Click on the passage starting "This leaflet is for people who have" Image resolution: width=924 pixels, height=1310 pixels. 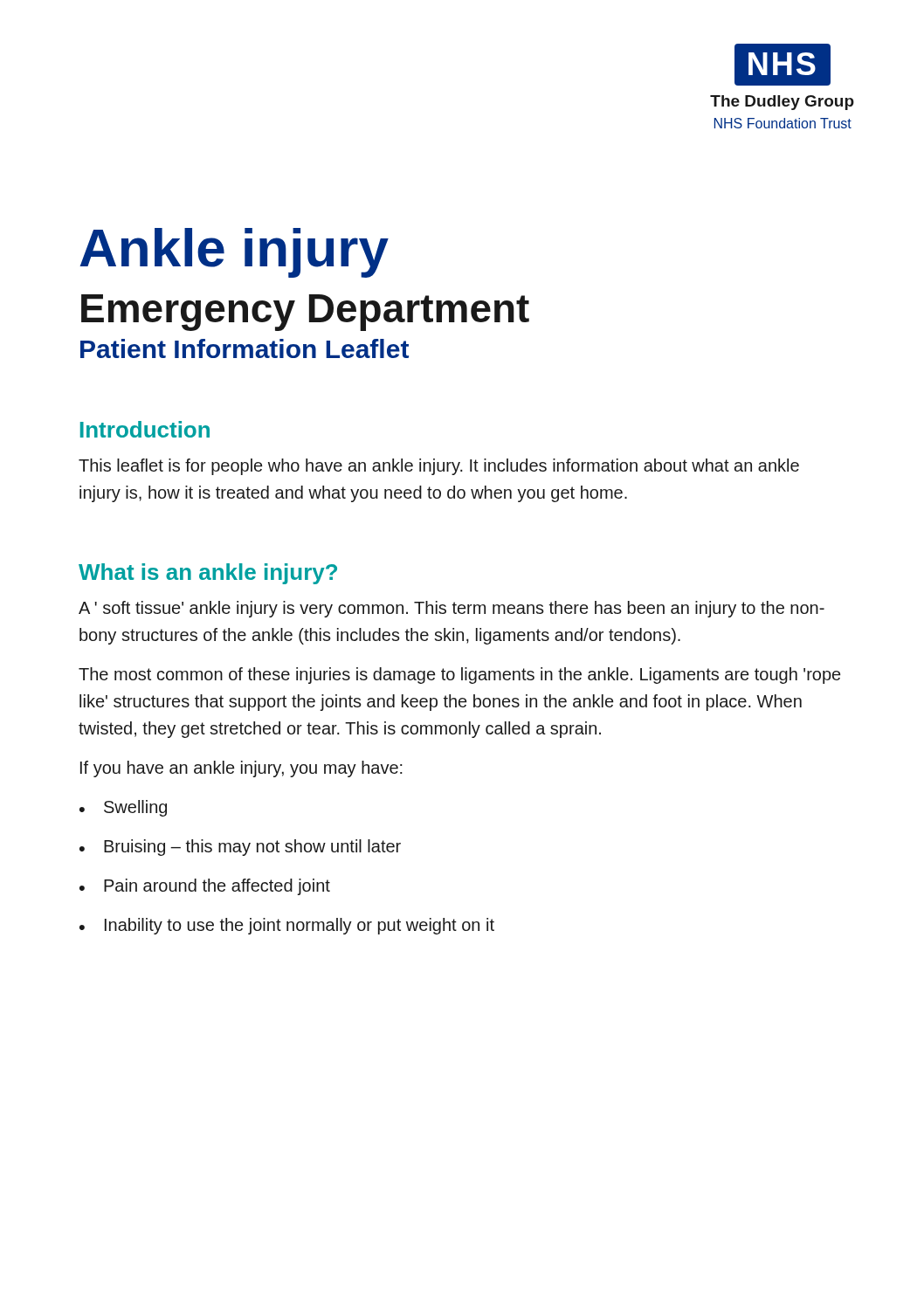[439, 479]
